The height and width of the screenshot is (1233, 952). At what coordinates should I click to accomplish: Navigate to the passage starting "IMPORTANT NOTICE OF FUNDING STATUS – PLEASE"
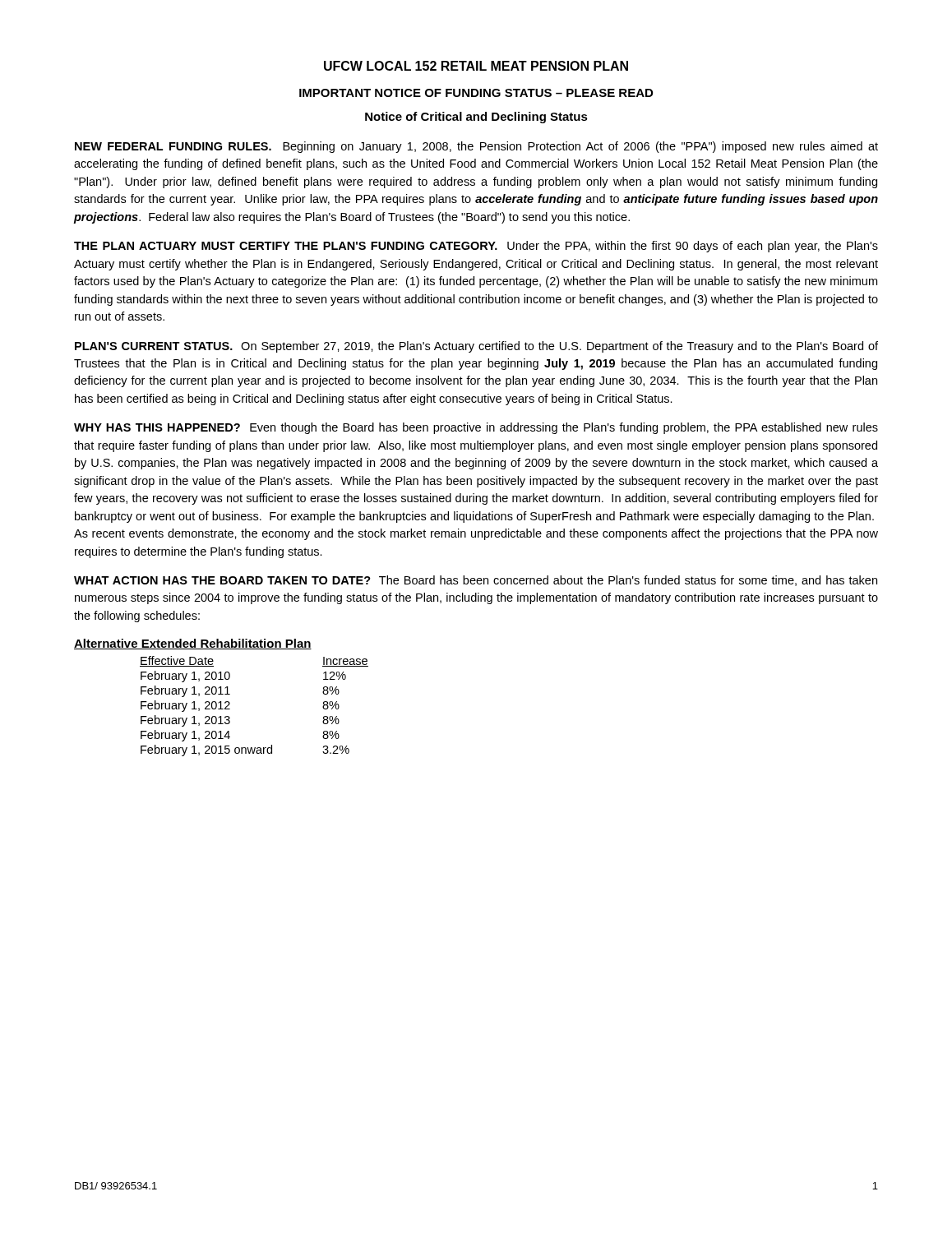476,92
